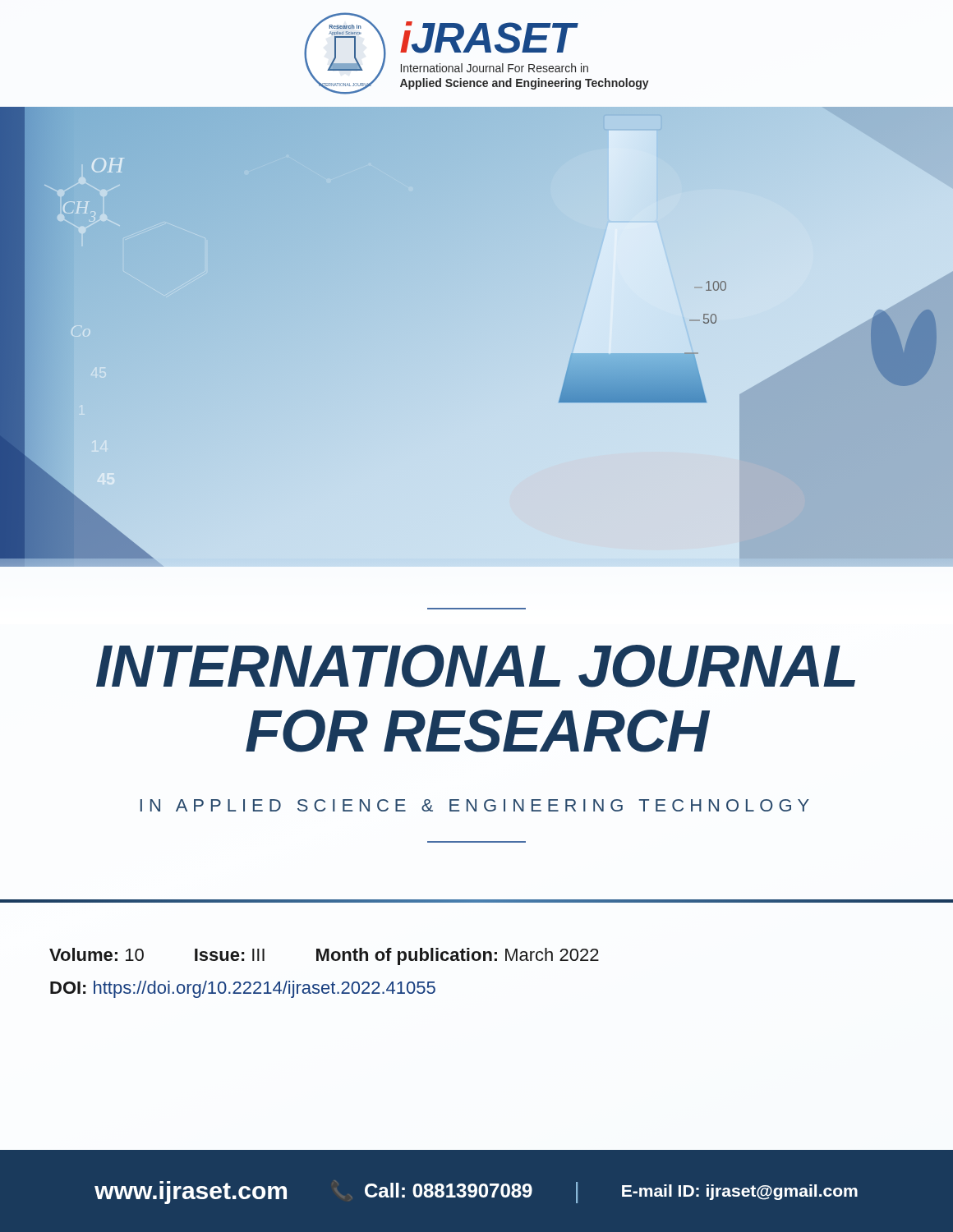Locate the block of text that opens with "Volume: 10 Issue: III"

pyautogui.click(x=324, y=955)
